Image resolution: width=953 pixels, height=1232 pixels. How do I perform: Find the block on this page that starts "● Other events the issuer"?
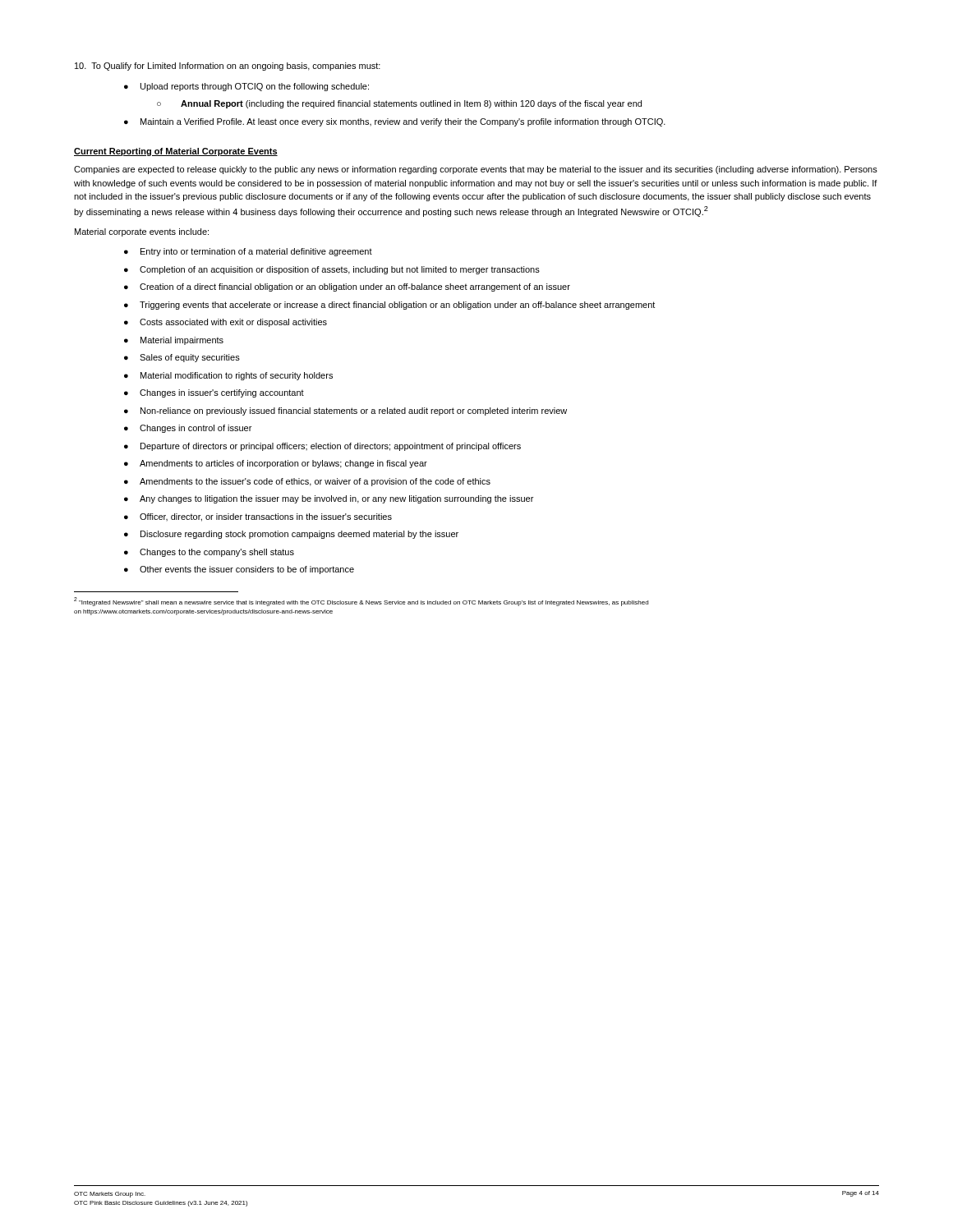(239, 570)
